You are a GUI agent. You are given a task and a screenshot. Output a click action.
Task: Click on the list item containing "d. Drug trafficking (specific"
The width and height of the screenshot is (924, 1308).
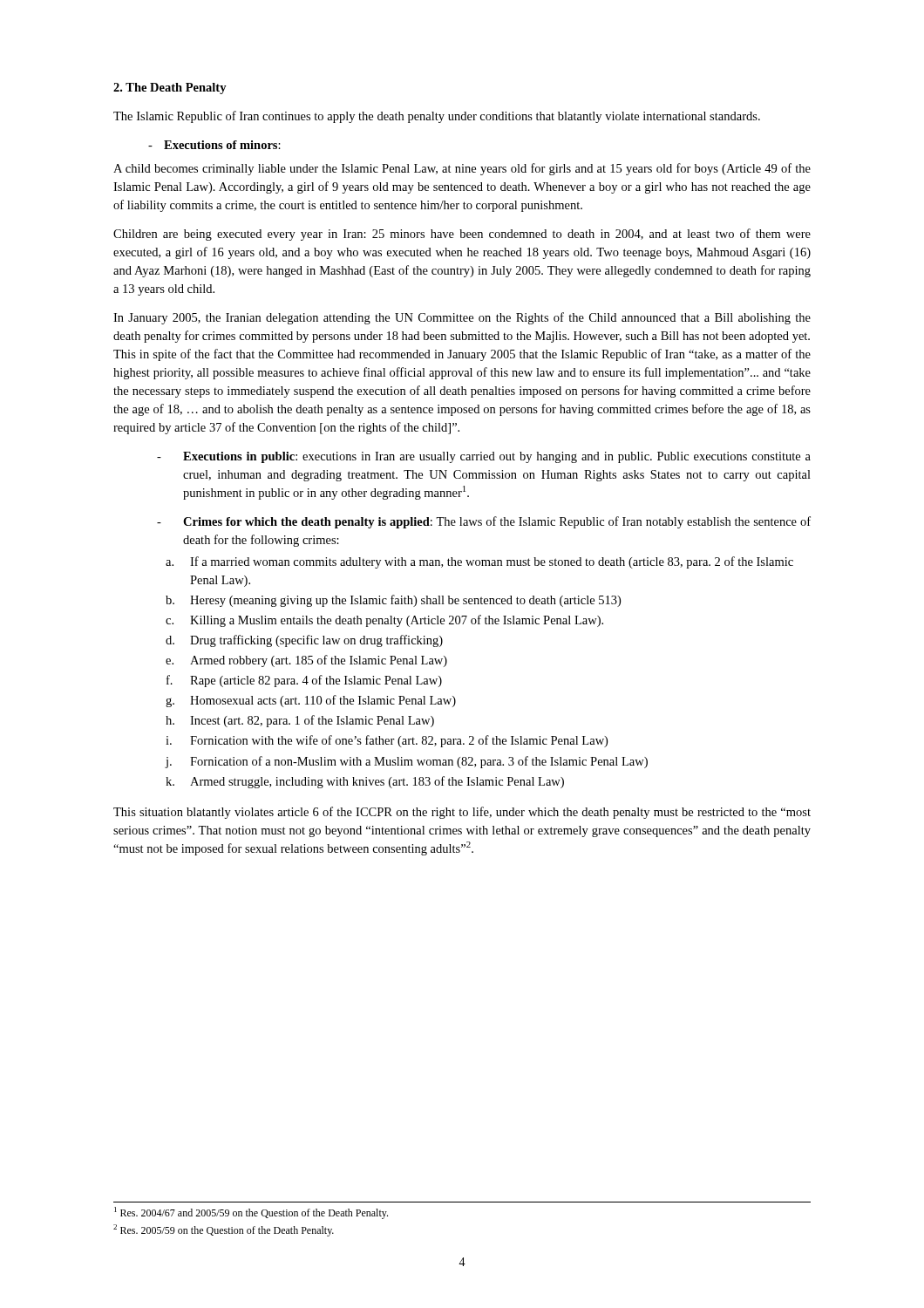pyautogui.click(x=304, y=641)
